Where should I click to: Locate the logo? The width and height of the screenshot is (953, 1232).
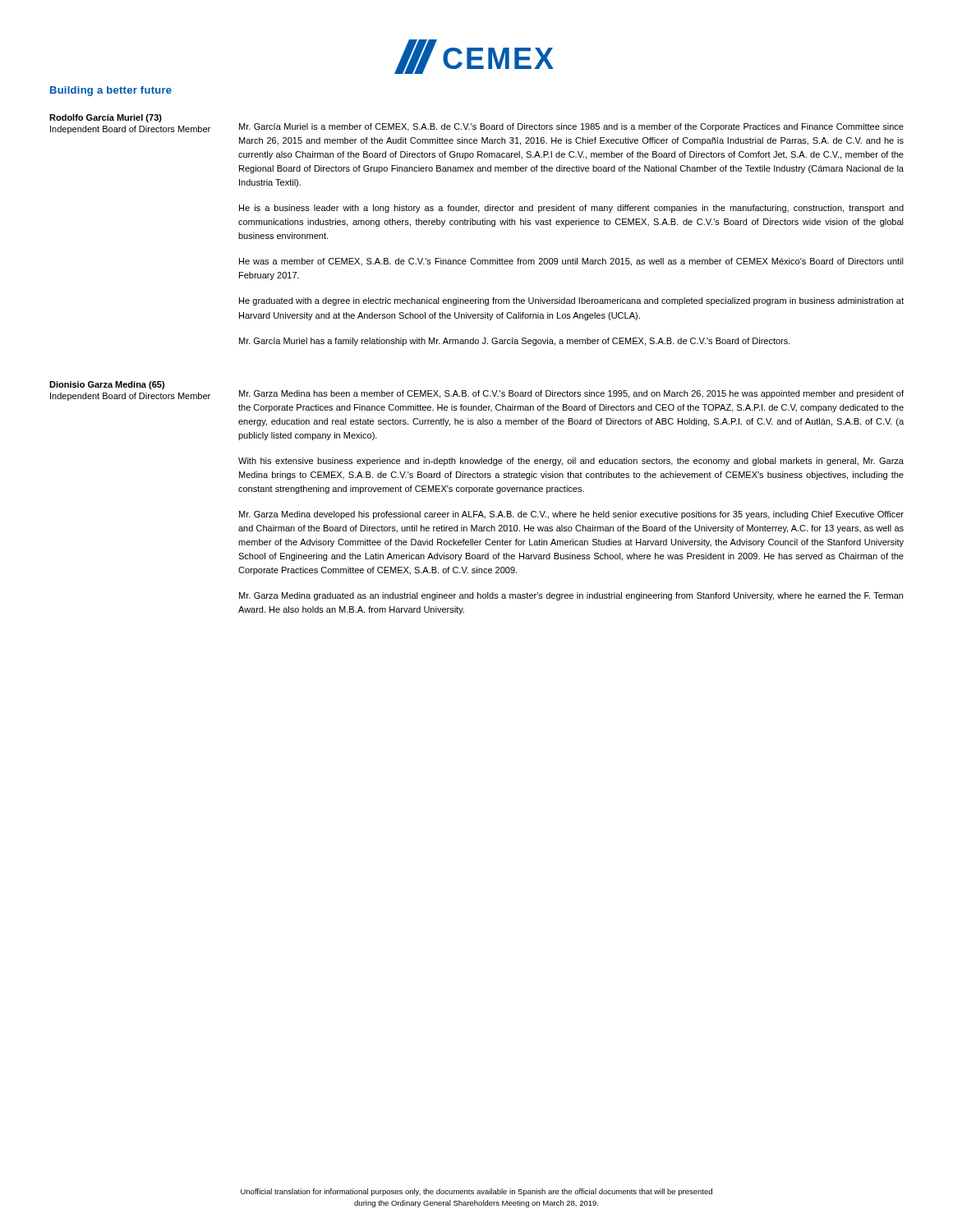point(476,57)
